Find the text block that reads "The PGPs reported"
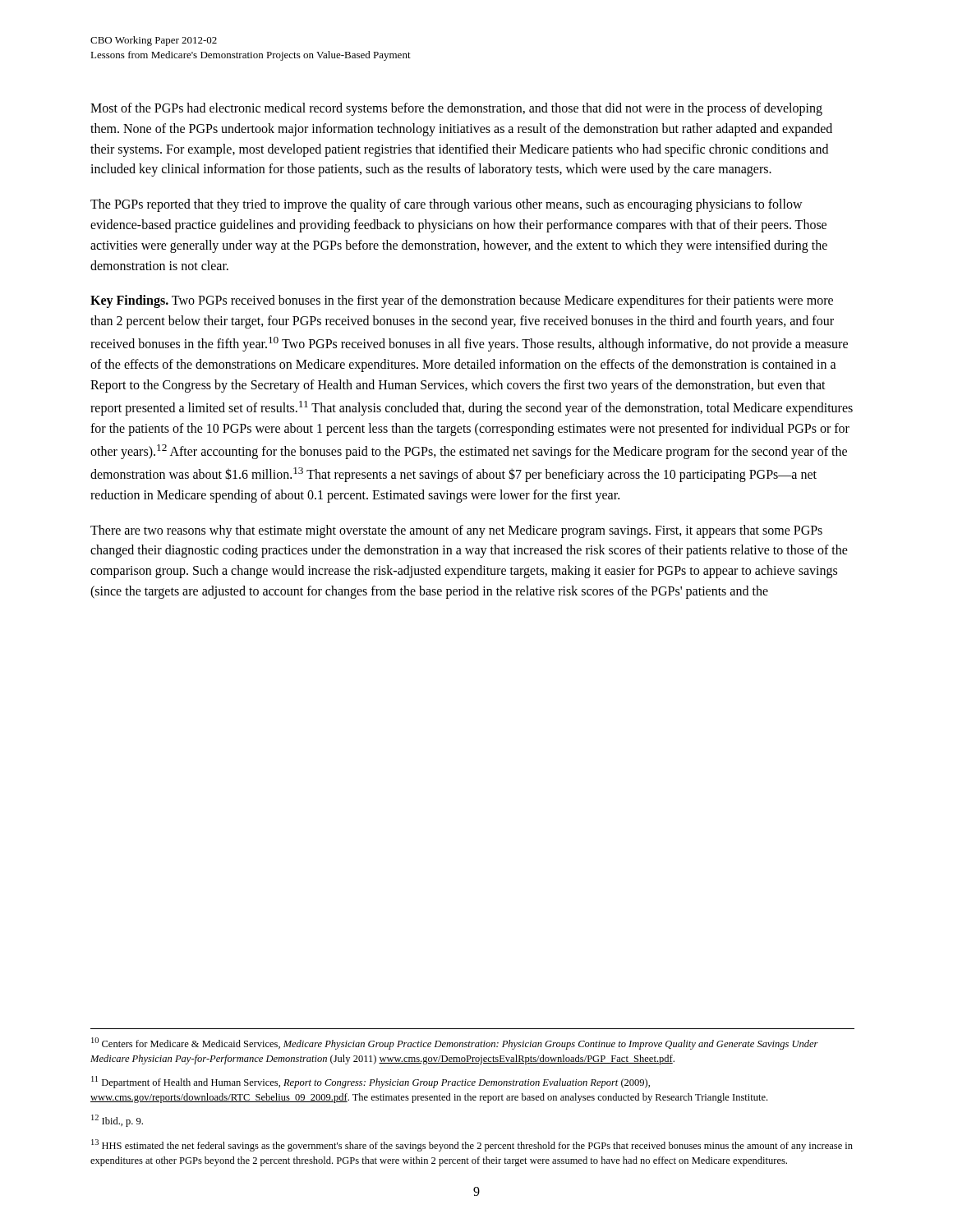 point(459,235)
